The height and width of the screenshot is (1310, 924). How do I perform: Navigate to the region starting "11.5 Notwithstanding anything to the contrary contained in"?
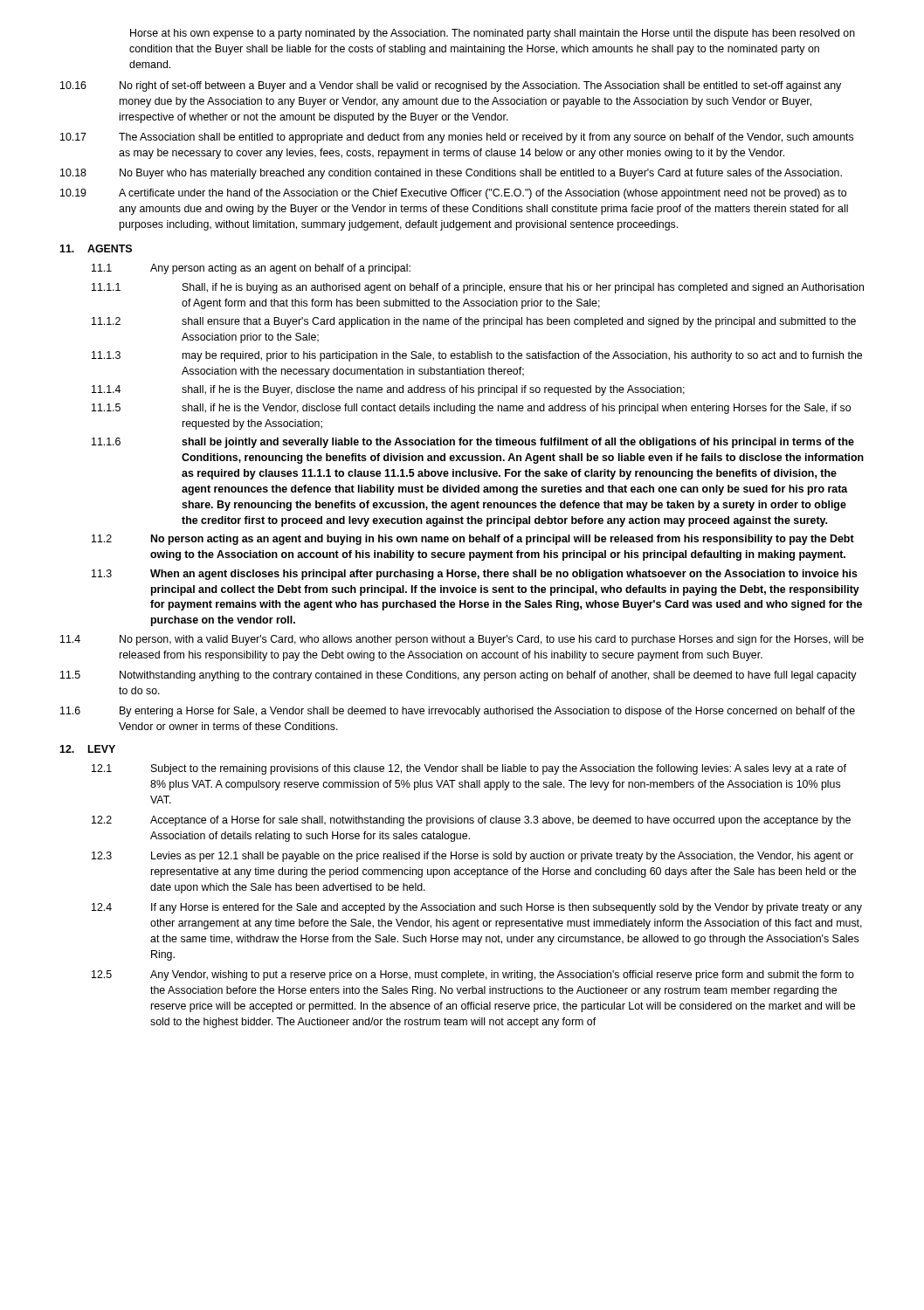click(x=462, y=684)
